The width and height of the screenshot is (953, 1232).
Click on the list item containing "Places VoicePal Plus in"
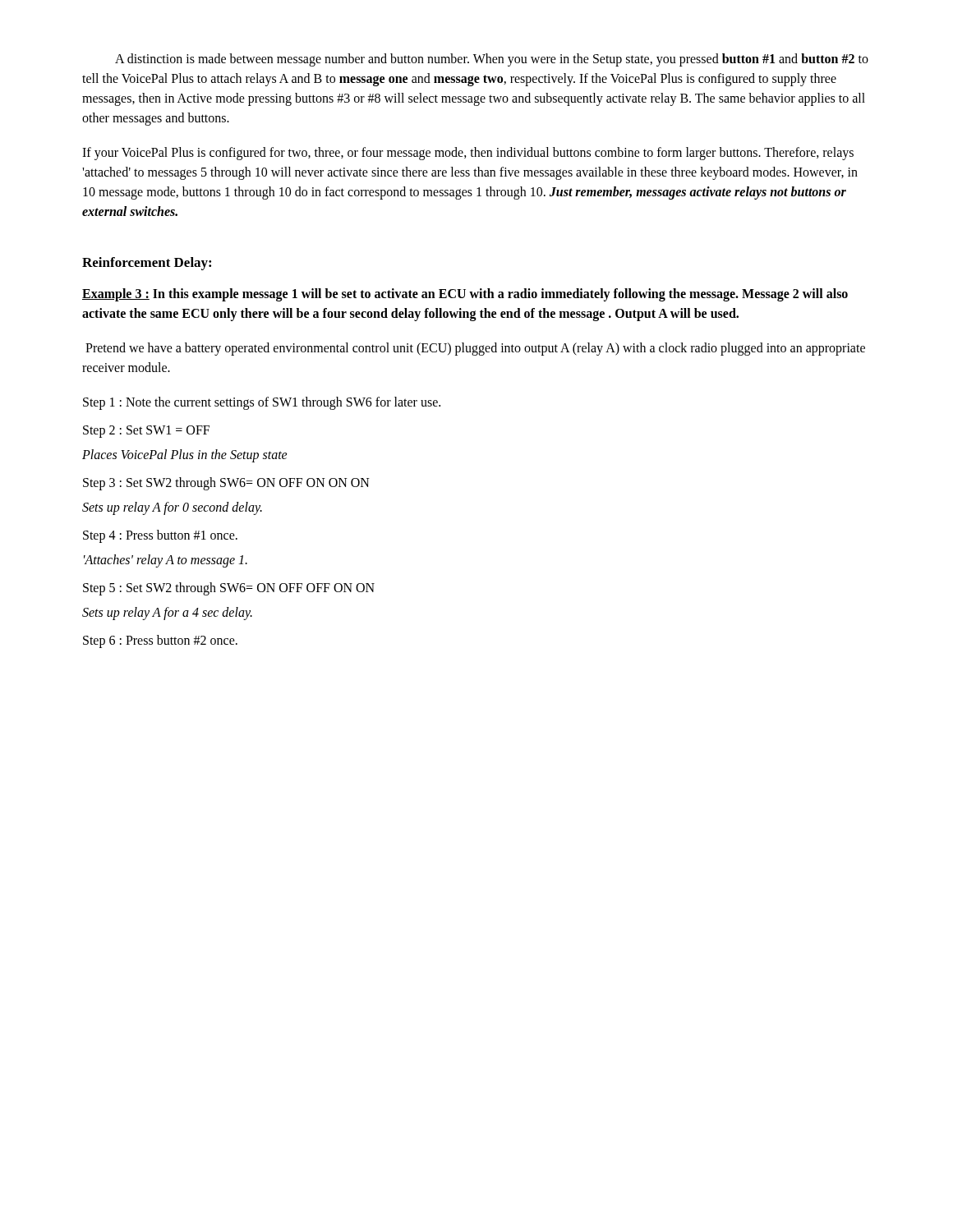click(x=185, y=455)
